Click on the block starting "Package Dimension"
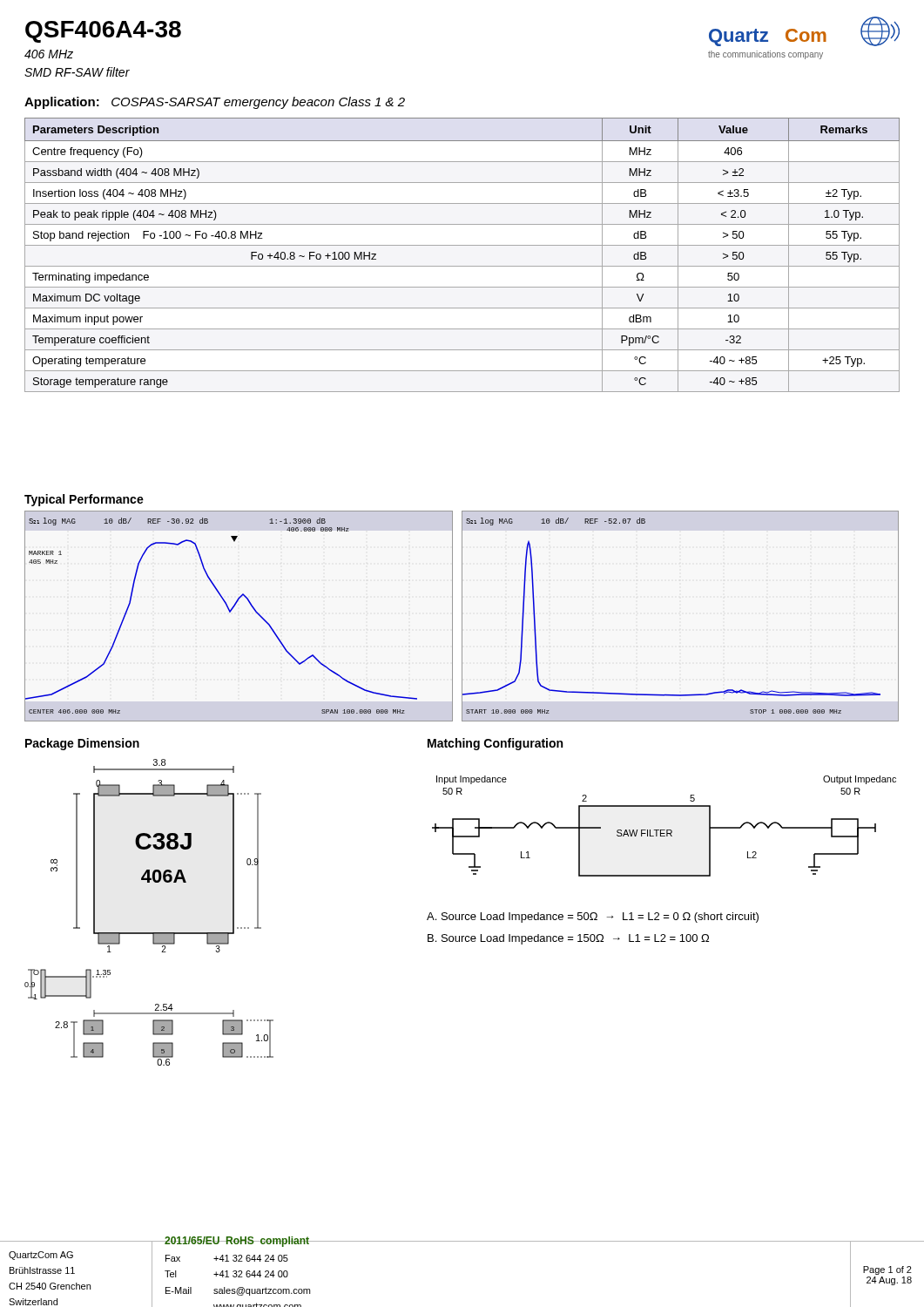924x1307 pixels. [82, 743]
